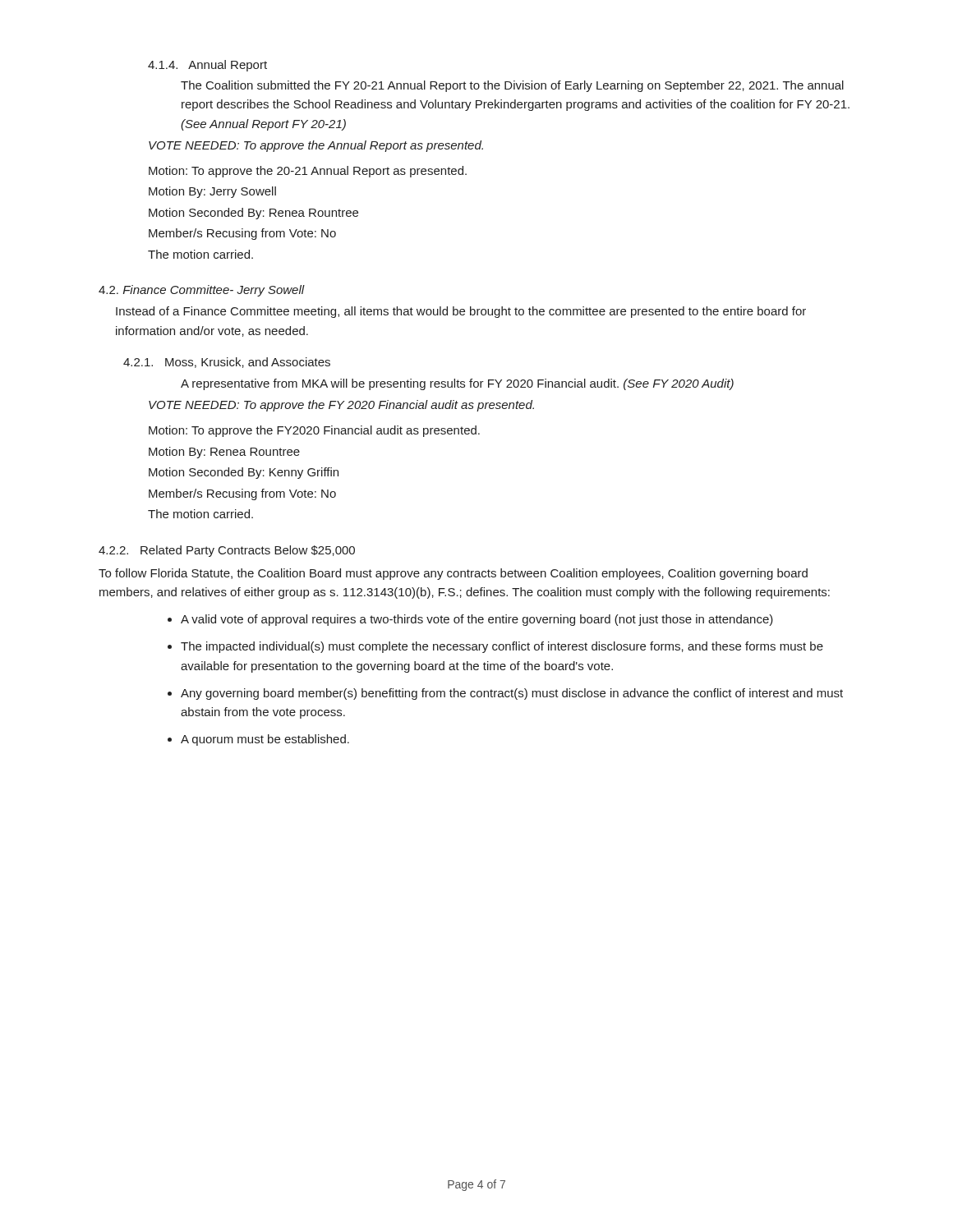
Task: Select the text block that says "Motion: To approve the FY2020 Financial"
Action: [x=314, y=472]
